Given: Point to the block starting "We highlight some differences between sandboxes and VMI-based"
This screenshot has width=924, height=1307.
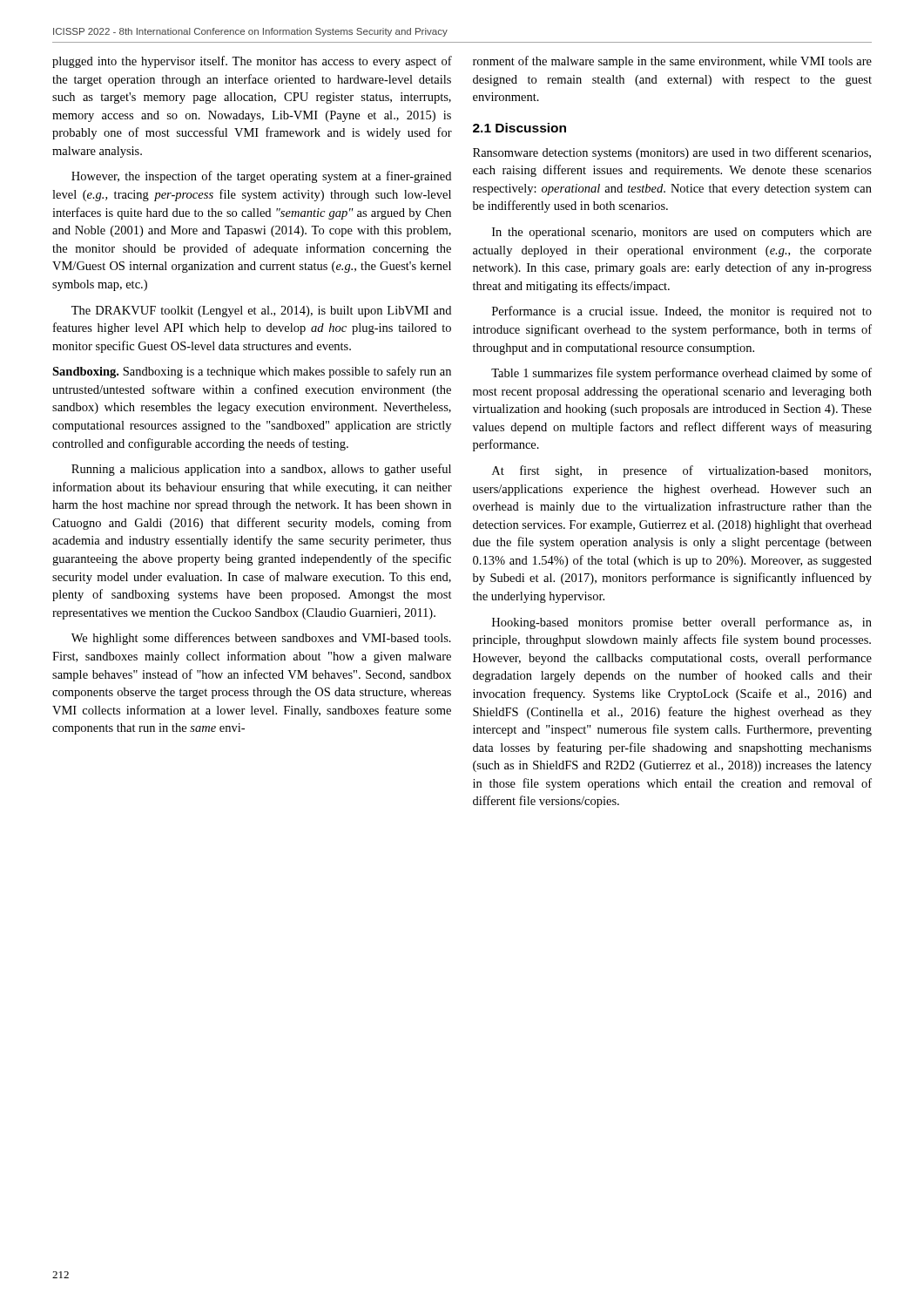Looking at the screenshot, I should [252, 683].
